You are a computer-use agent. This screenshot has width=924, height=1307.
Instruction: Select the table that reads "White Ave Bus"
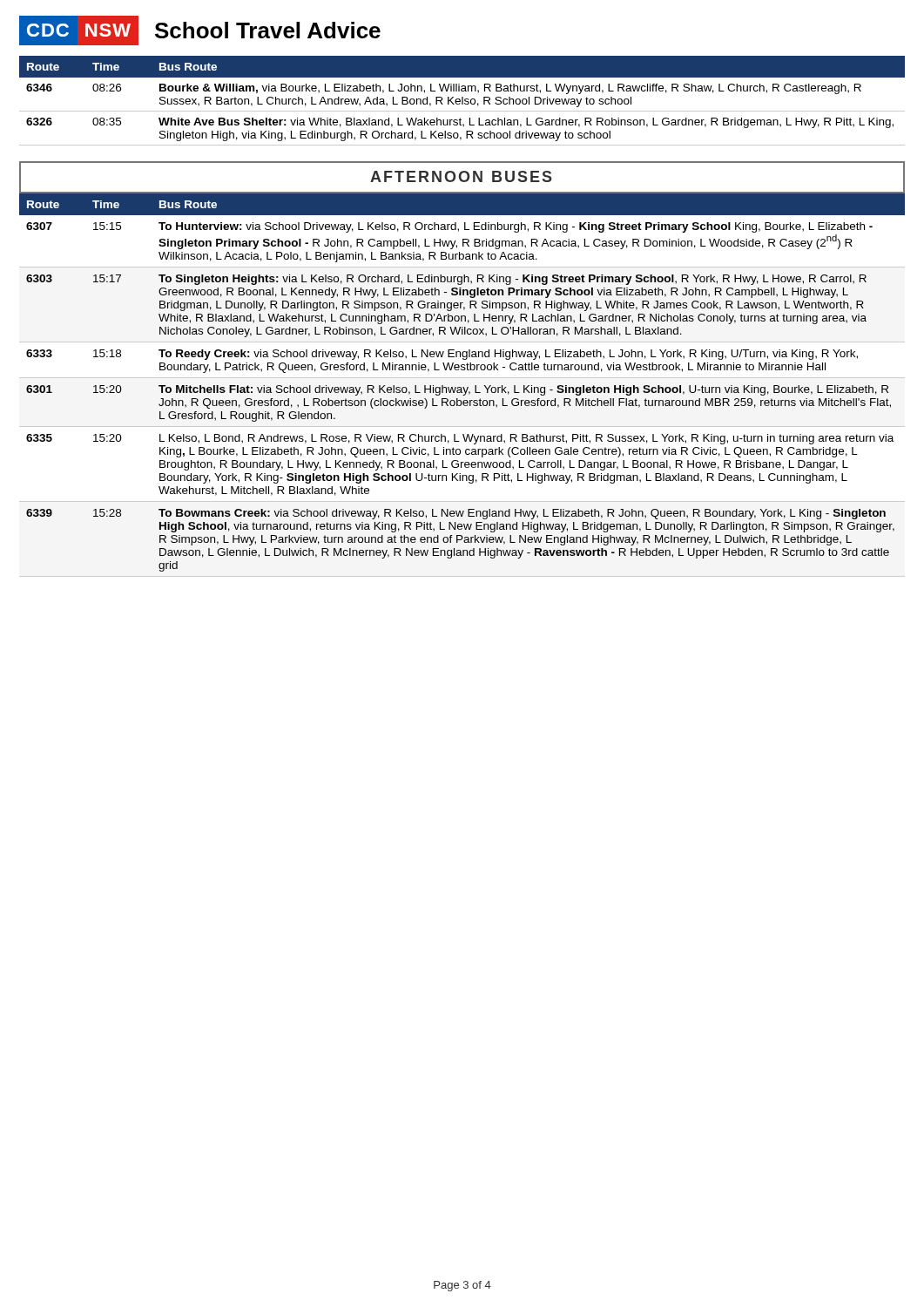tap(462, 101)
